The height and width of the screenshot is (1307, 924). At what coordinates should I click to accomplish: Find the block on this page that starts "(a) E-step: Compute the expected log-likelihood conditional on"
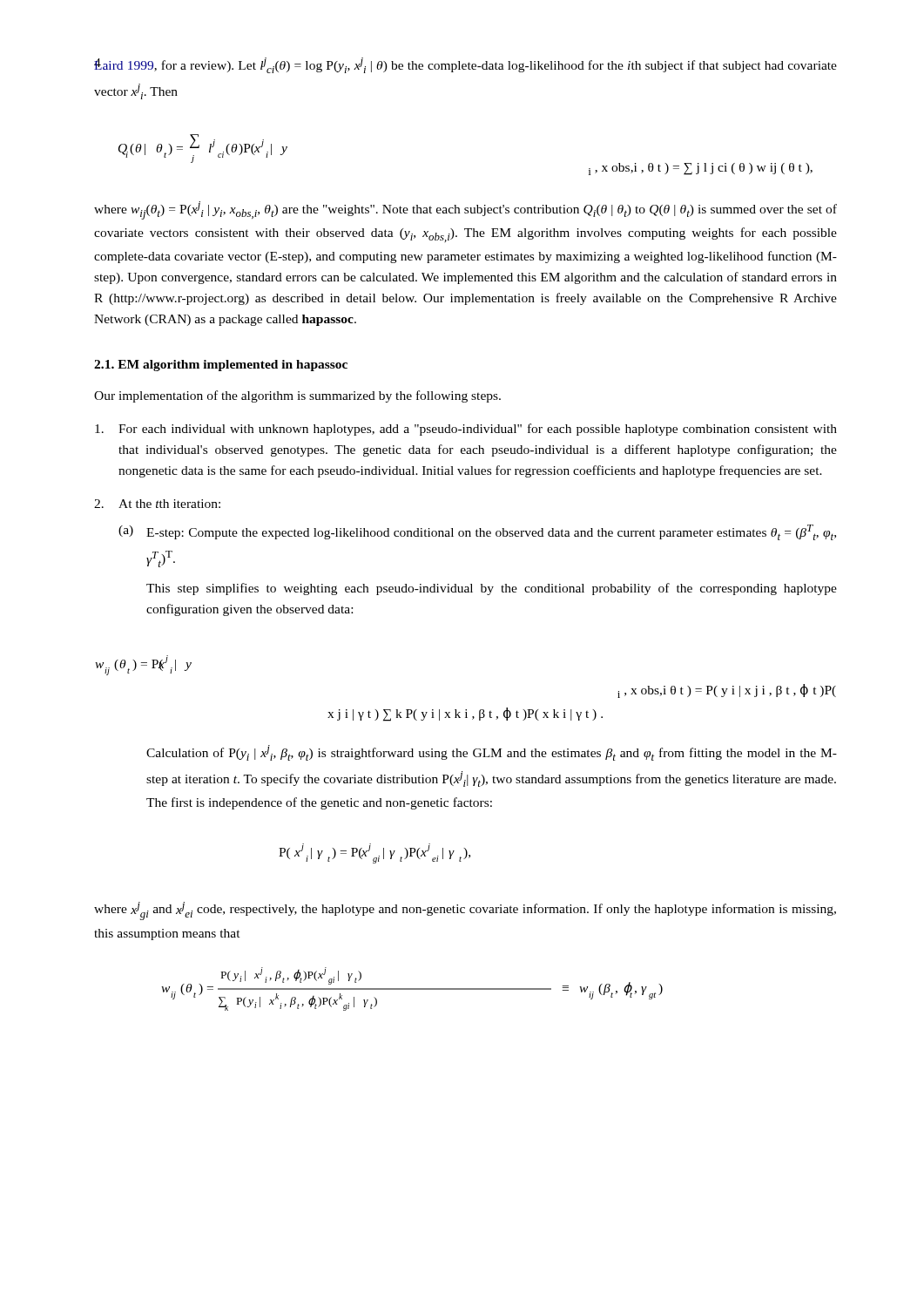click(x=478, y=546)
